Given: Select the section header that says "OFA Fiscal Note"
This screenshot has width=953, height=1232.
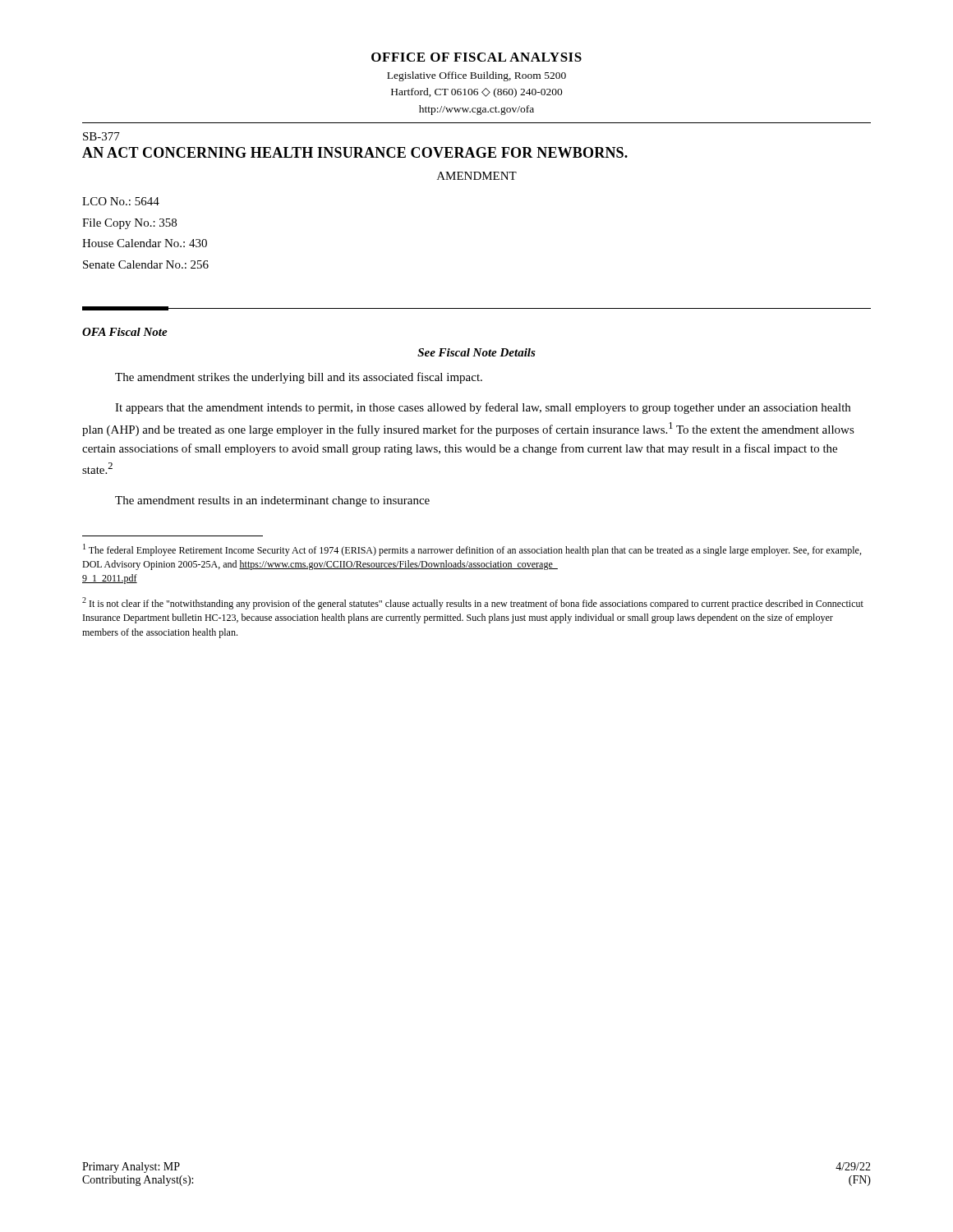Looking at the screenshot, I should tap(125, 332).
